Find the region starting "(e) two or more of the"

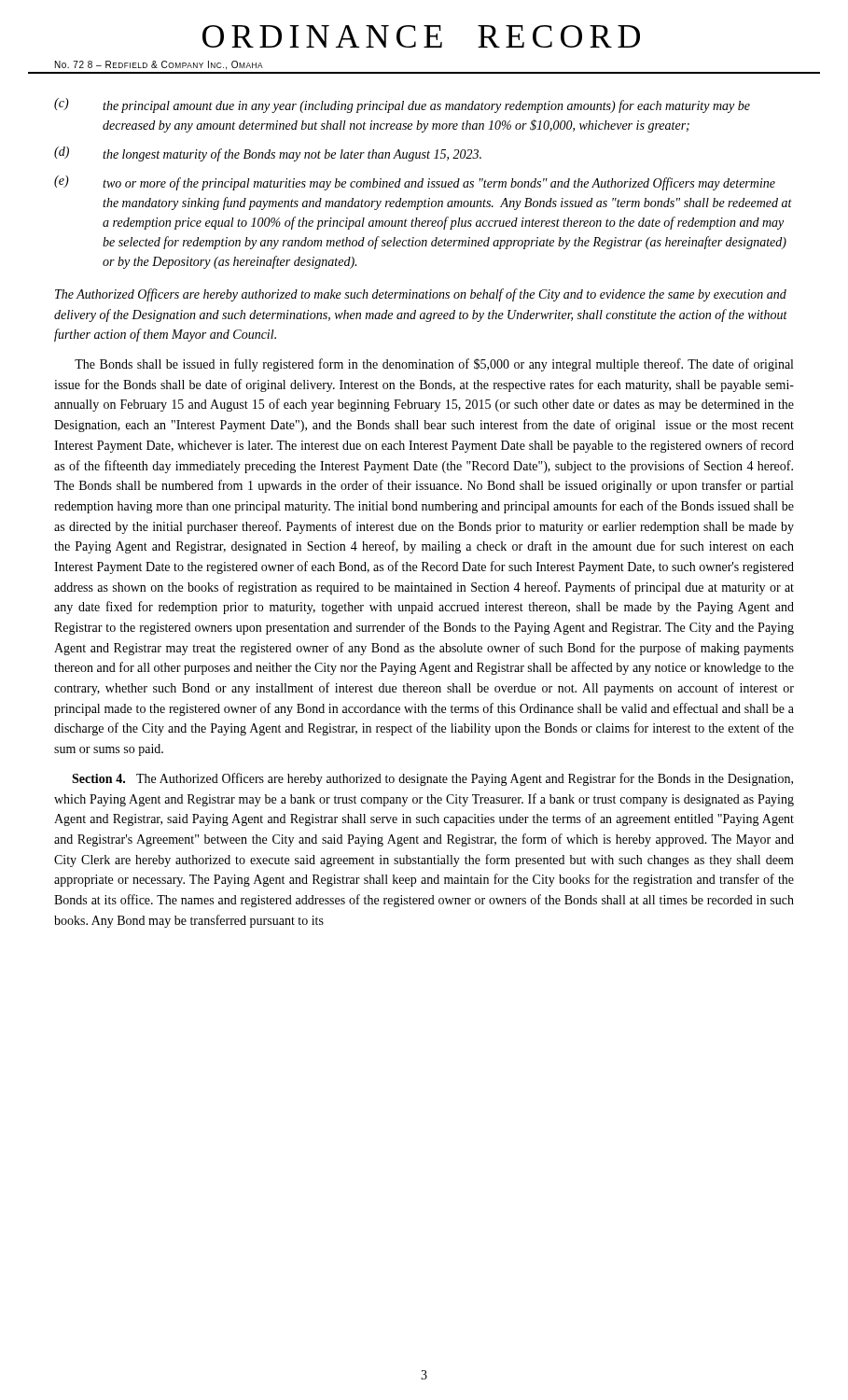(424, 223)
